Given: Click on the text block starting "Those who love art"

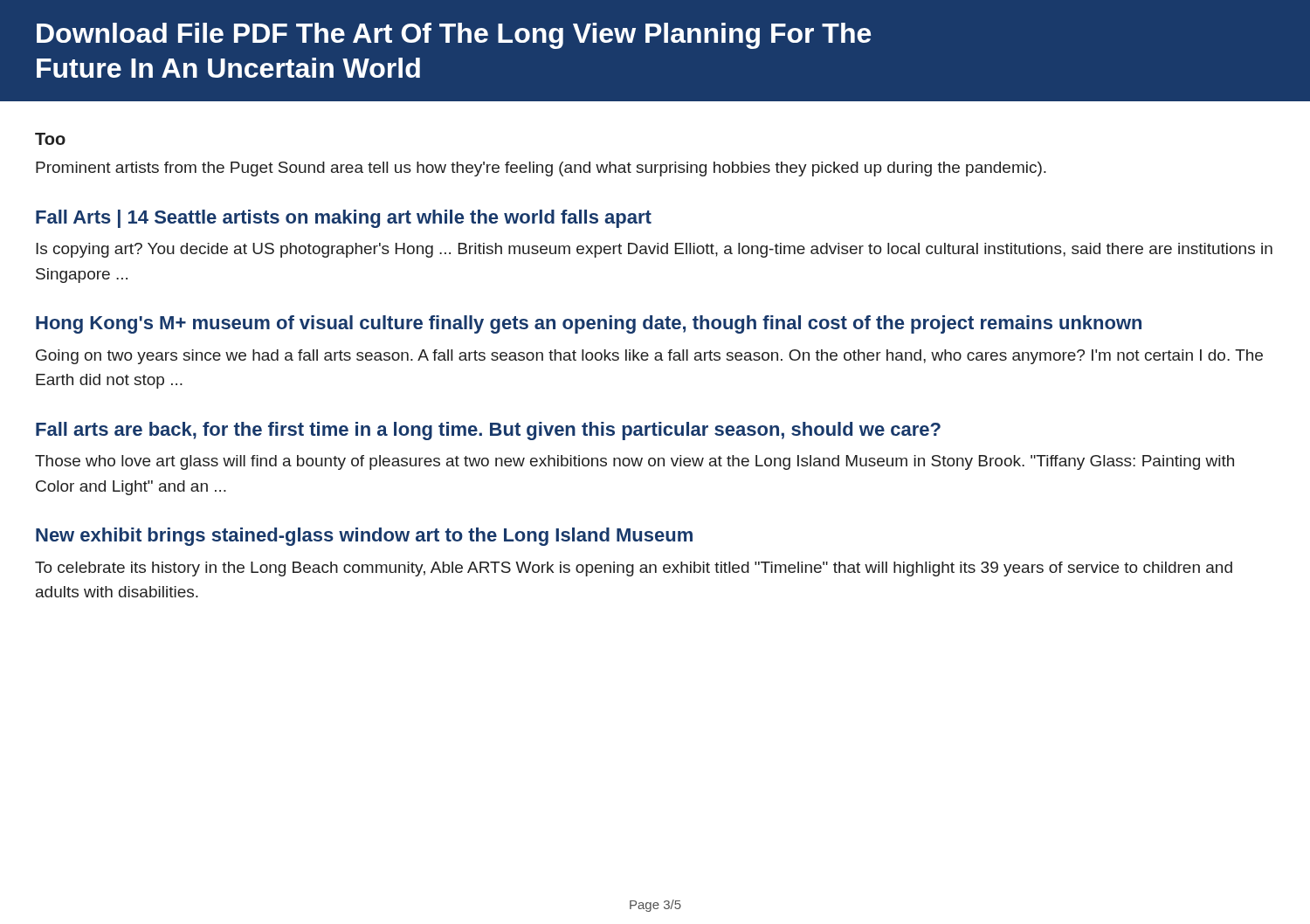Looking at the screenshot, I should [655, 474].
